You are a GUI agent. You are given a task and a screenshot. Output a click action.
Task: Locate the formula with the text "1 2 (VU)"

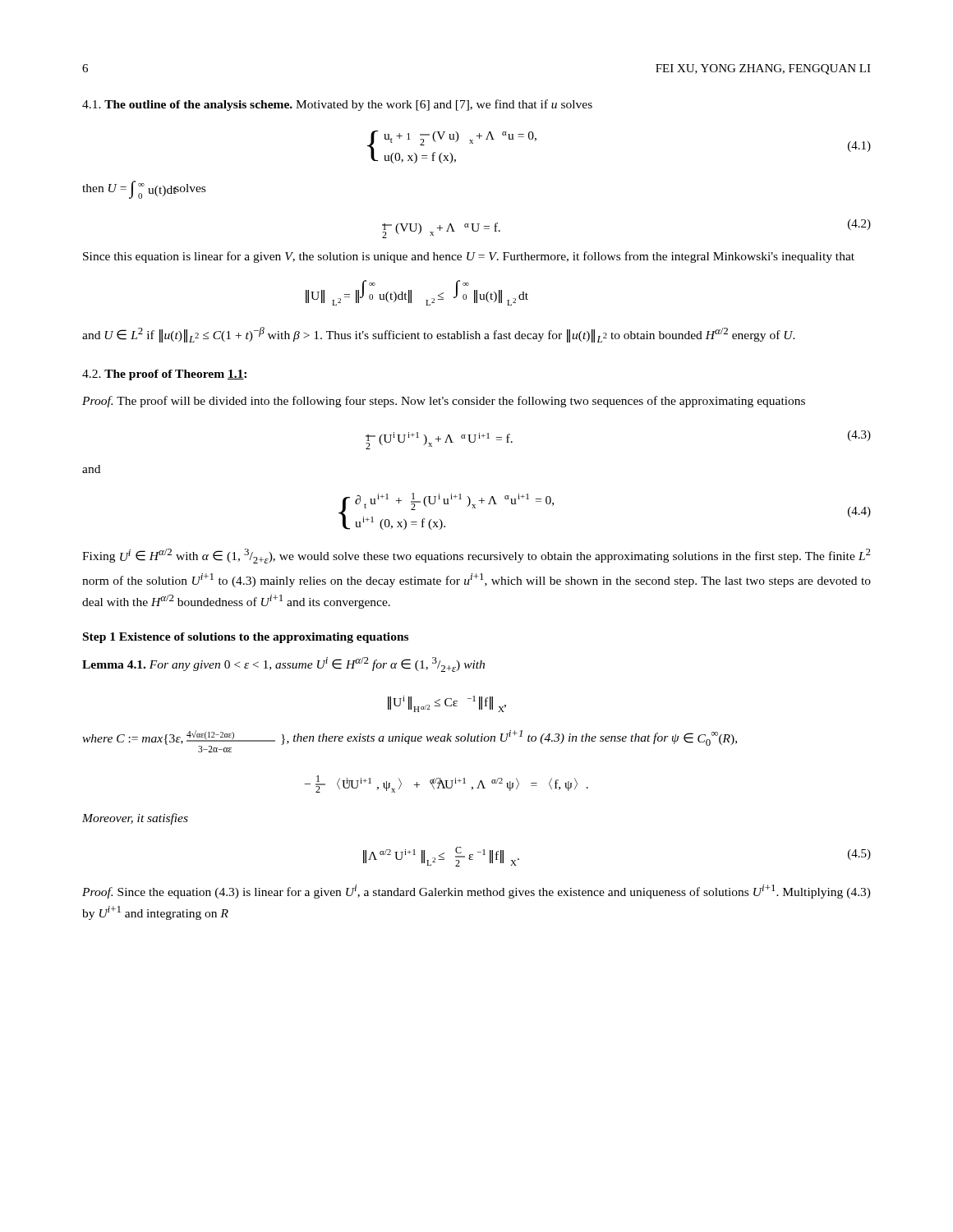click(476, 223)
